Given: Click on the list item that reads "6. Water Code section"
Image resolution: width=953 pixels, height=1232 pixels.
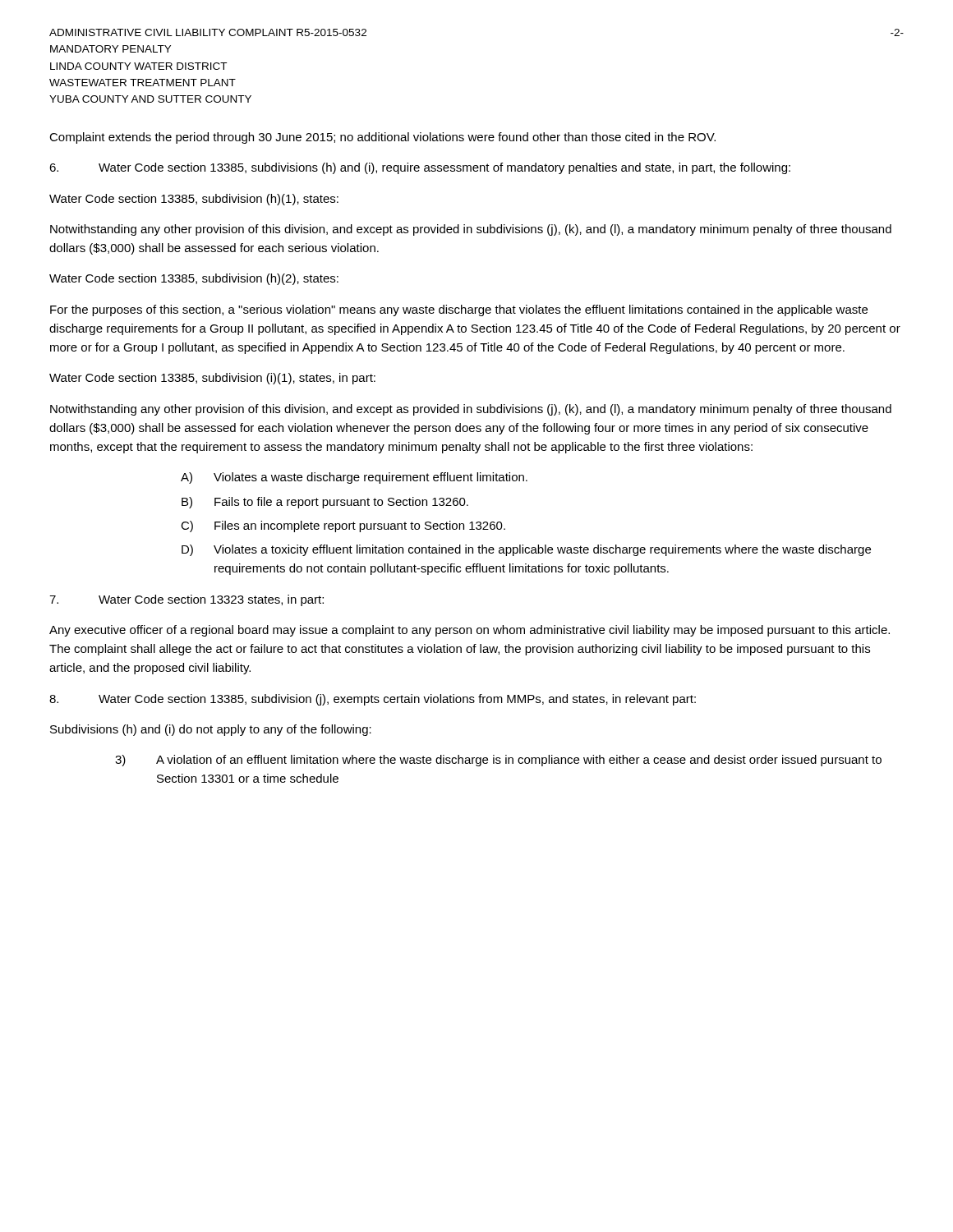Looking at the screenshot, I should pyautogui.click(x=420, y=167).
